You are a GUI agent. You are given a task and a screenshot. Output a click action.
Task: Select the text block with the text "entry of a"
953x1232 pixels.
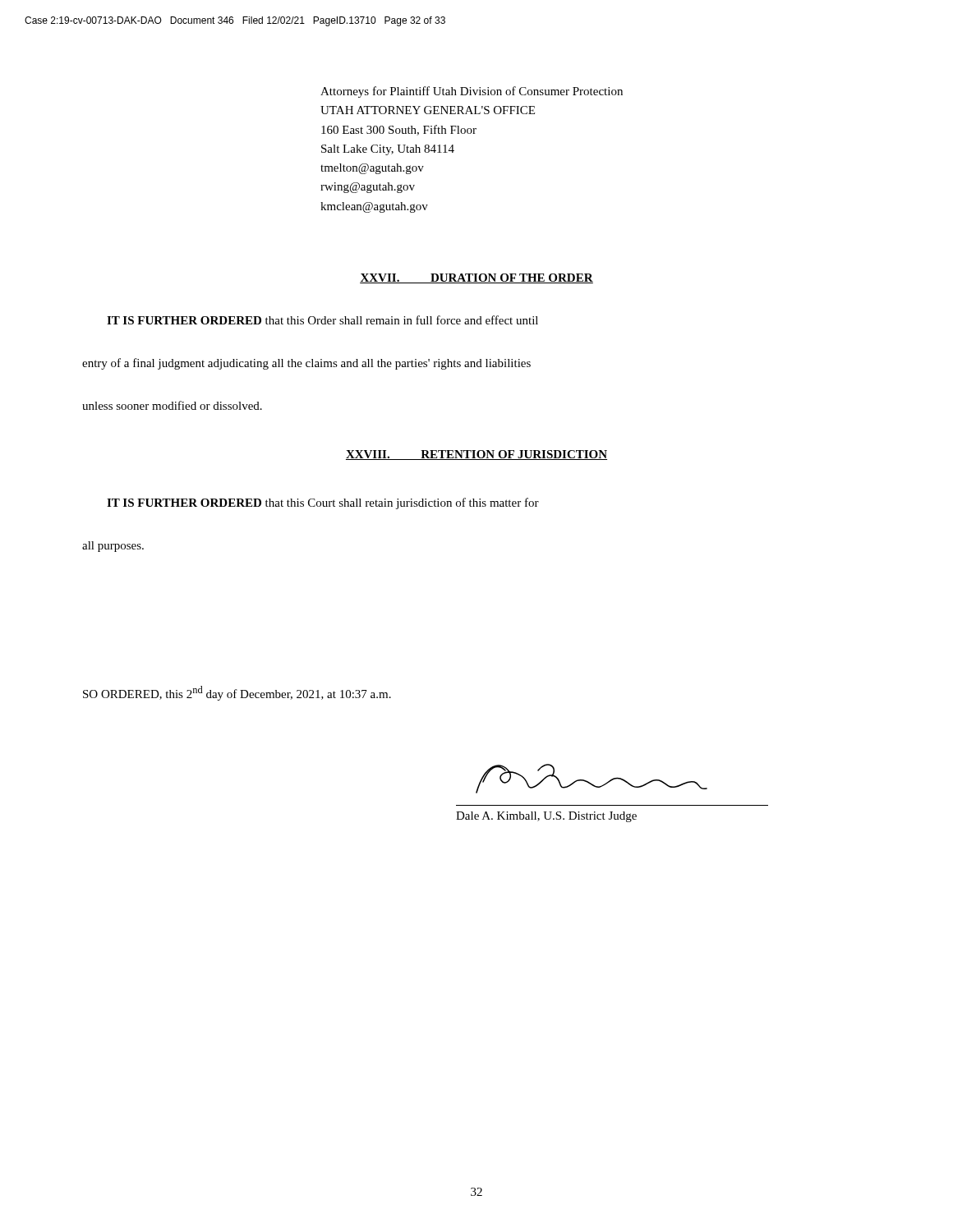click(x=307, y=363)
